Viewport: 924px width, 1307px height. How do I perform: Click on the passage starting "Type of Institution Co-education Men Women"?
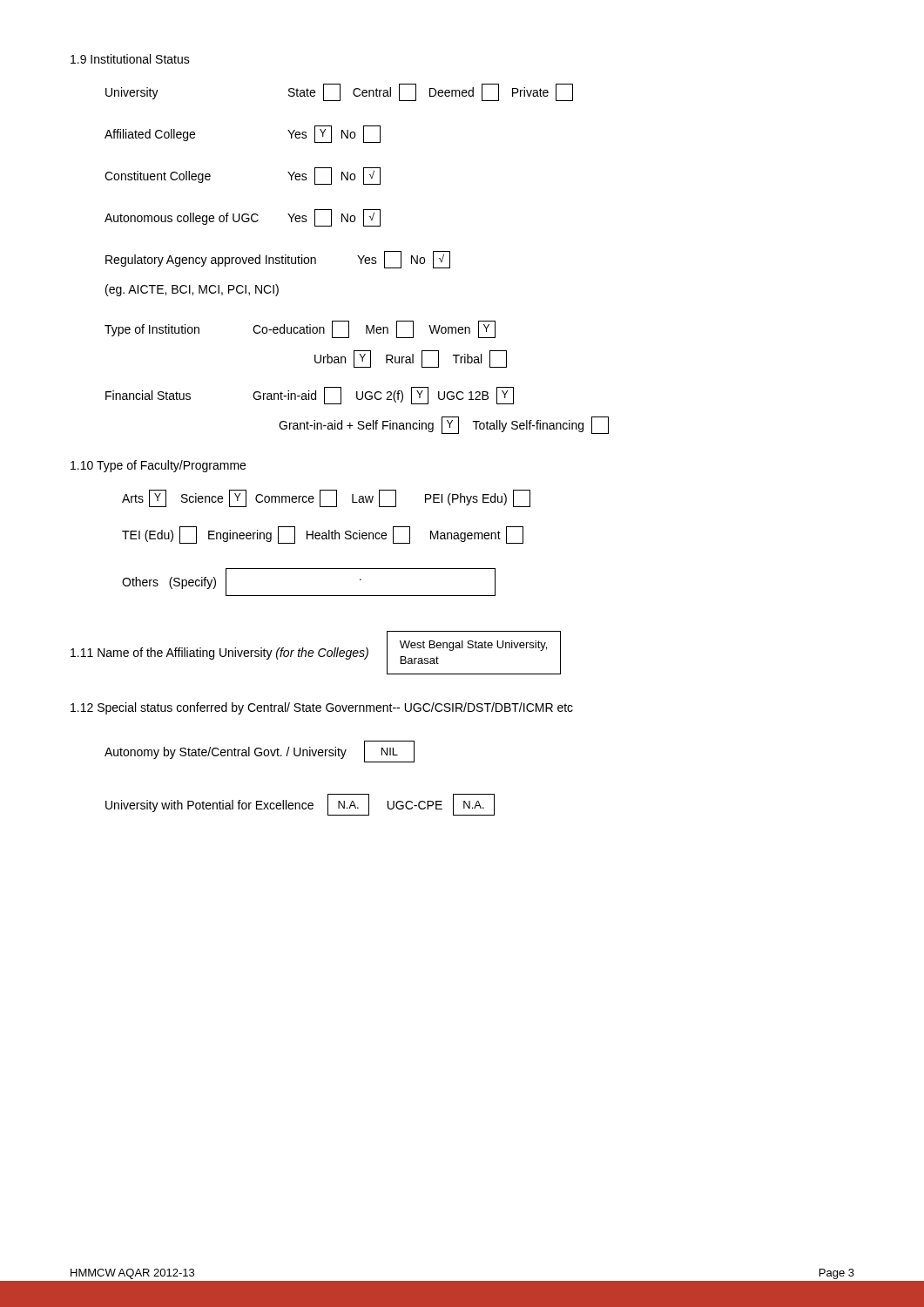click(x=300, y=329)
